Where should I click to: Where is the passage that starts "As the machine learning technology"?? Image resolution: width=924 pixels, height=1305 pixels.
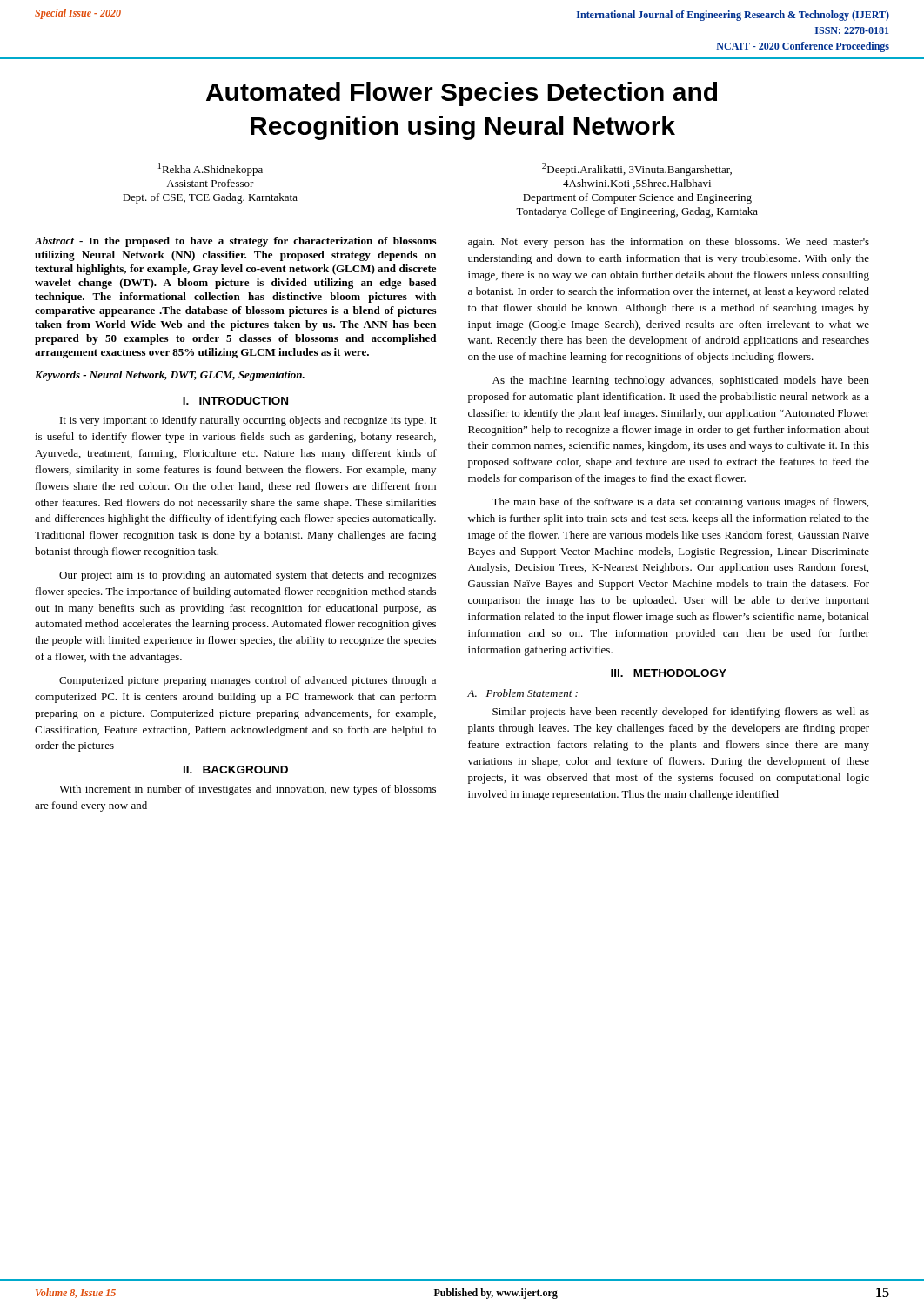click(x=668, y=429)
